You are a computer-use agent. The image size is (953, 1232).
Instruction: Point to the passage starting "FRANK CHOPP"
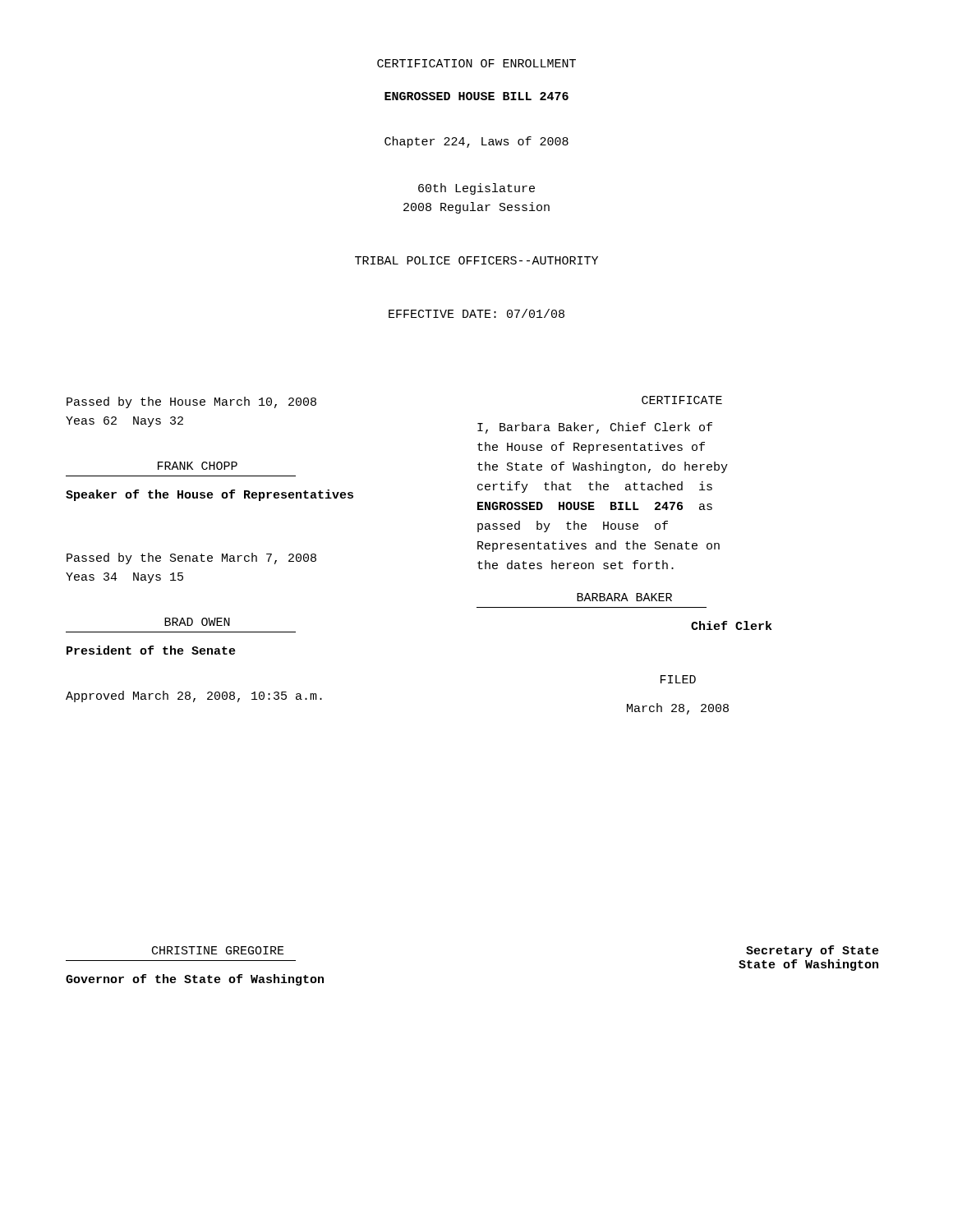(x=197, y=468)
